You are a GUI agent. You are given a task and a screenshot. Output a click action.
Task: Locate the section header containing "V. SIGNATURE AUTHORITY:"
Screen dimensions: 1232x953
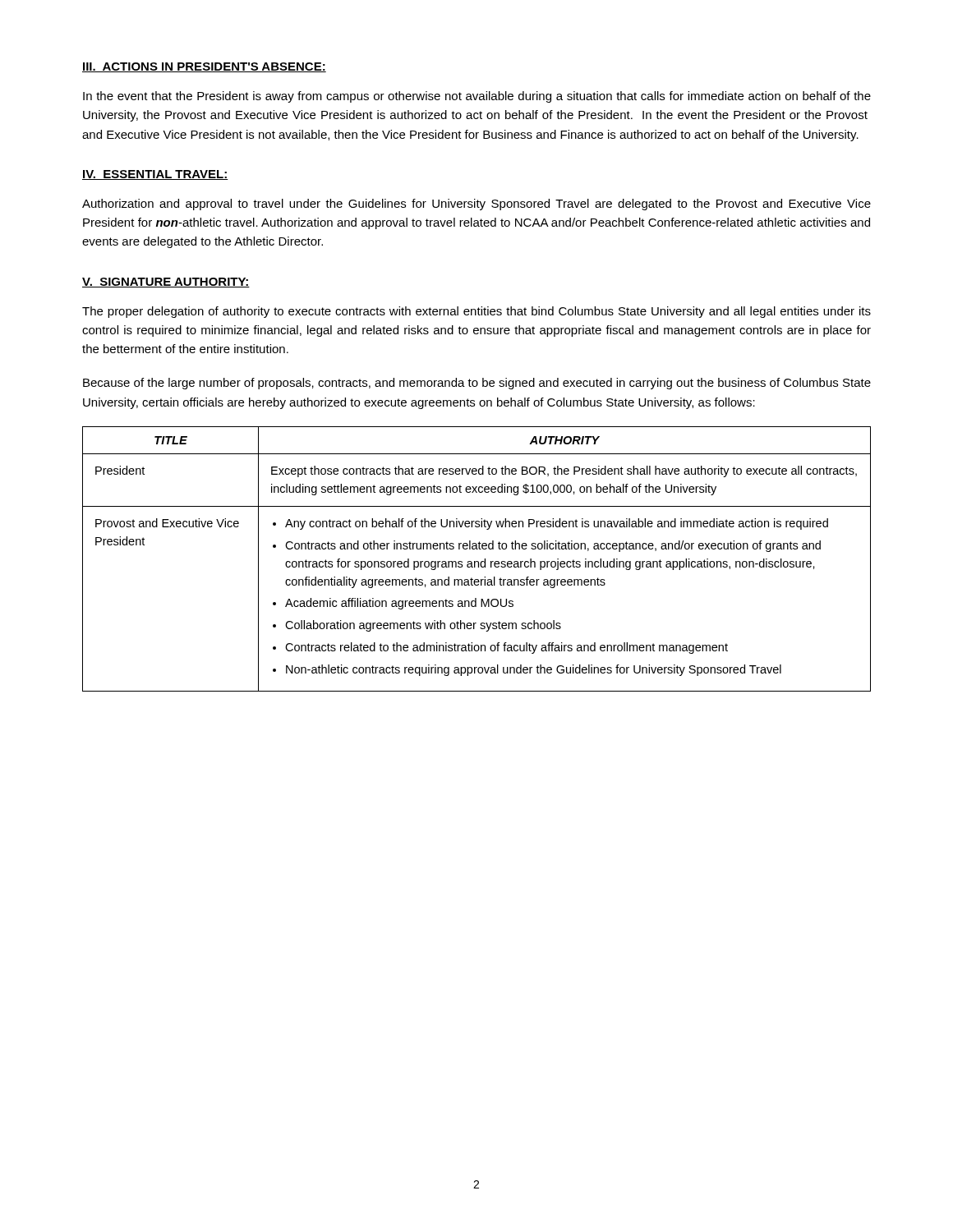[x=166, y=281]
